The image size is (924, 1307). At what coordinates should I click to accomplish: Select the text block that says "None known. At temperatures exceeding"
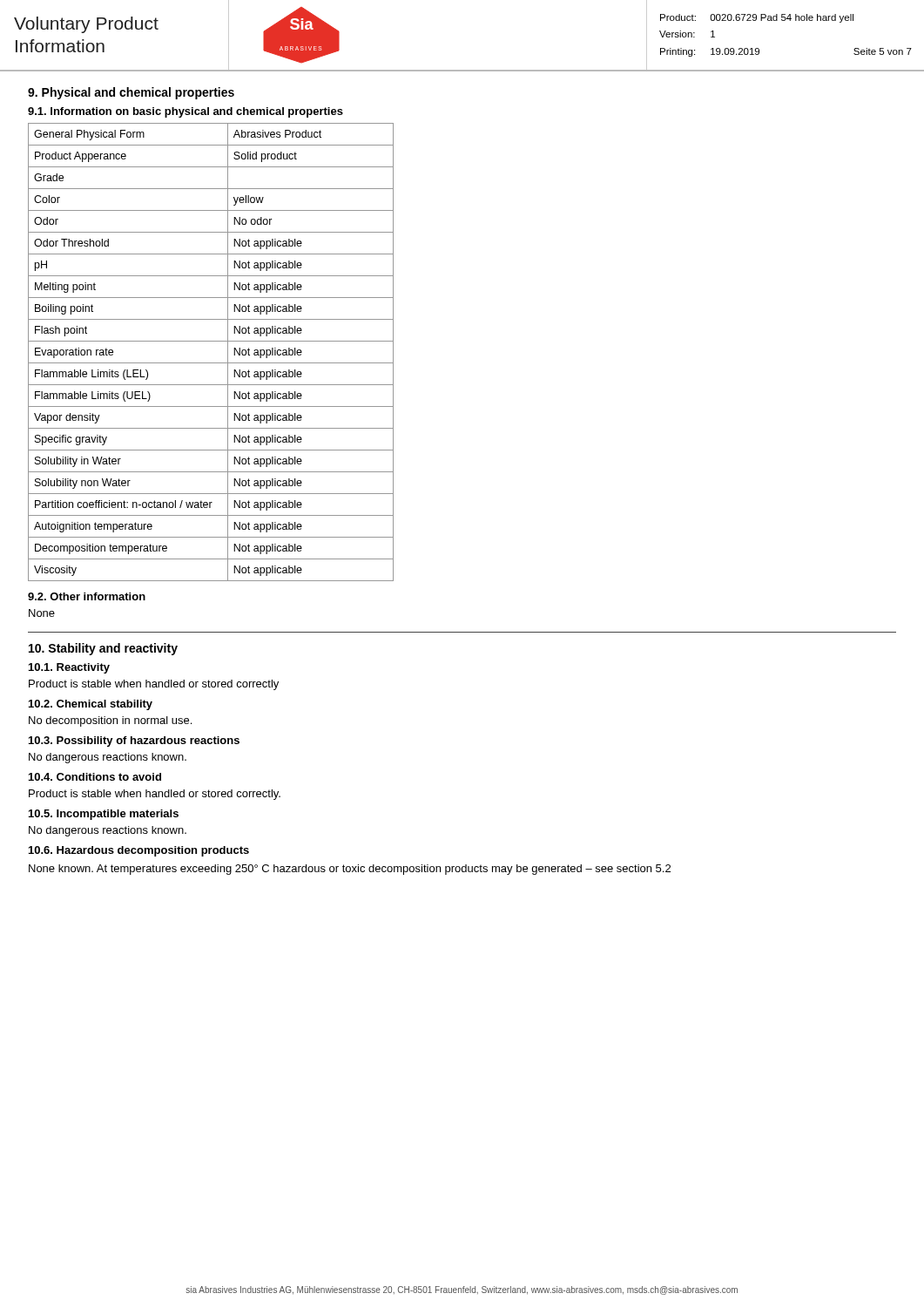tap(350, 868)
